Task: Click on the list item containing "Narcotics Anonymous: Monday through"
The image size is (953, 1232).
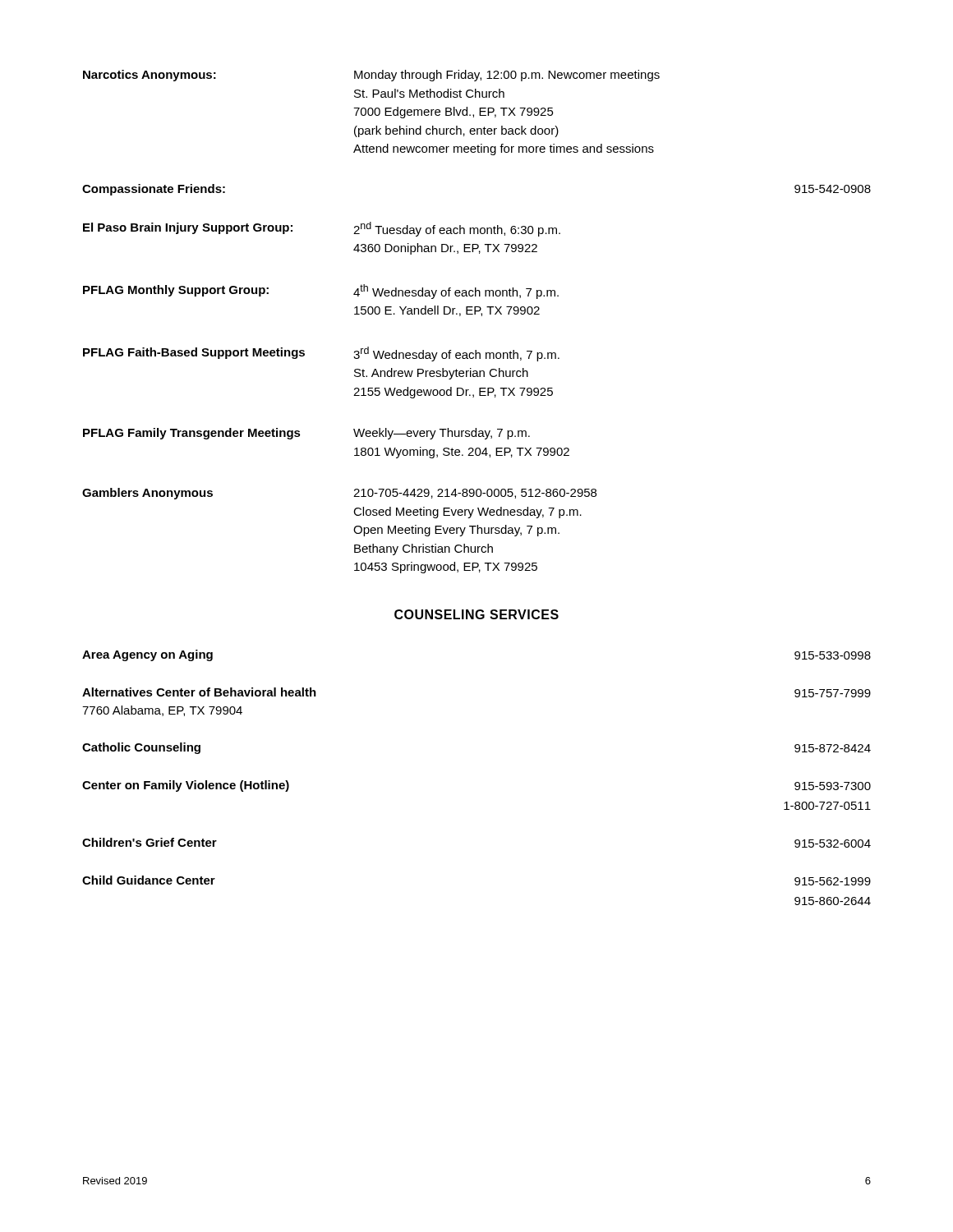Action: (x=476, y=112)
